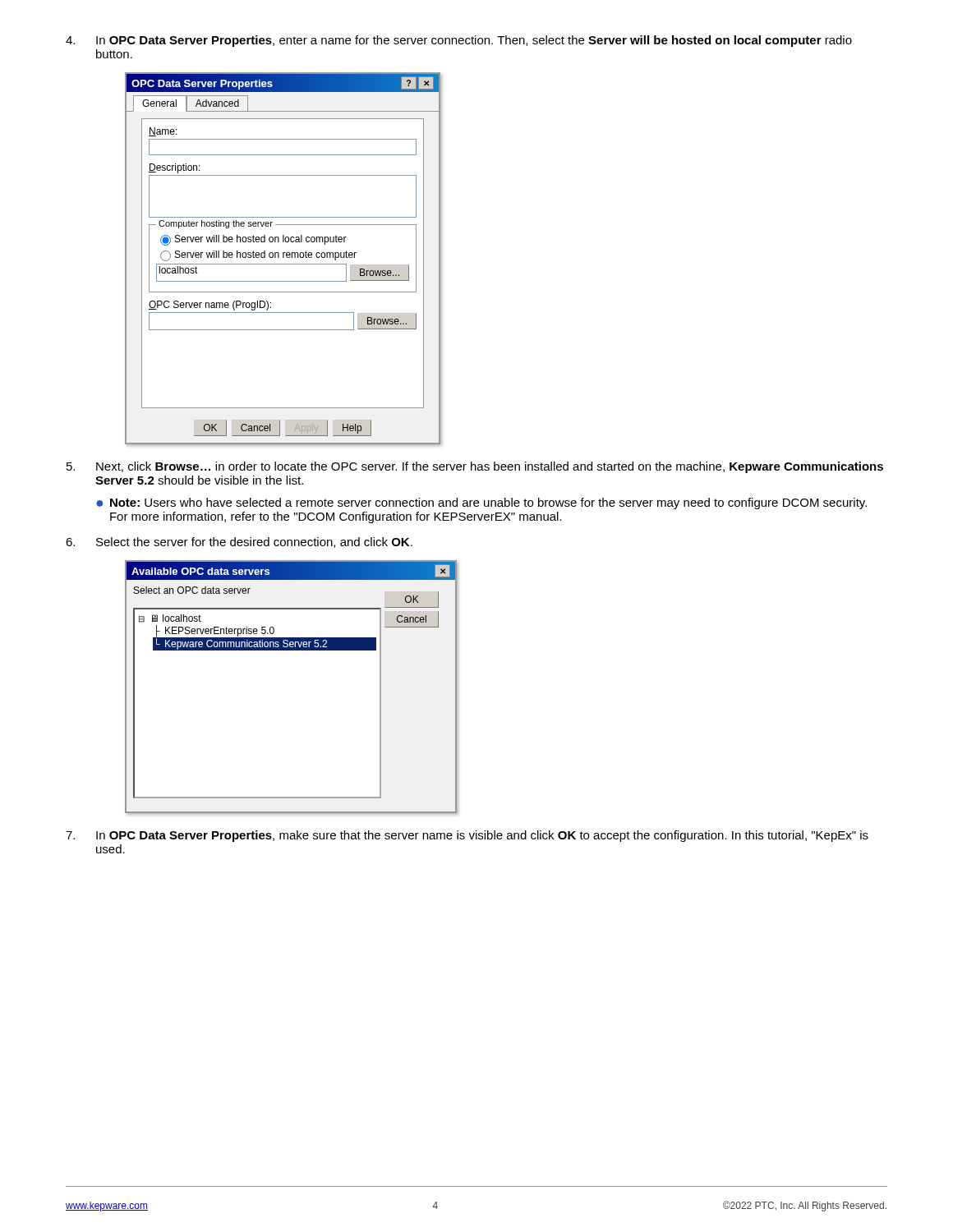The image size is (953, 1232).
Task: Point to the passage starting "6. Select the server for the desired connection,"
Action: click(x=239, y=542)
